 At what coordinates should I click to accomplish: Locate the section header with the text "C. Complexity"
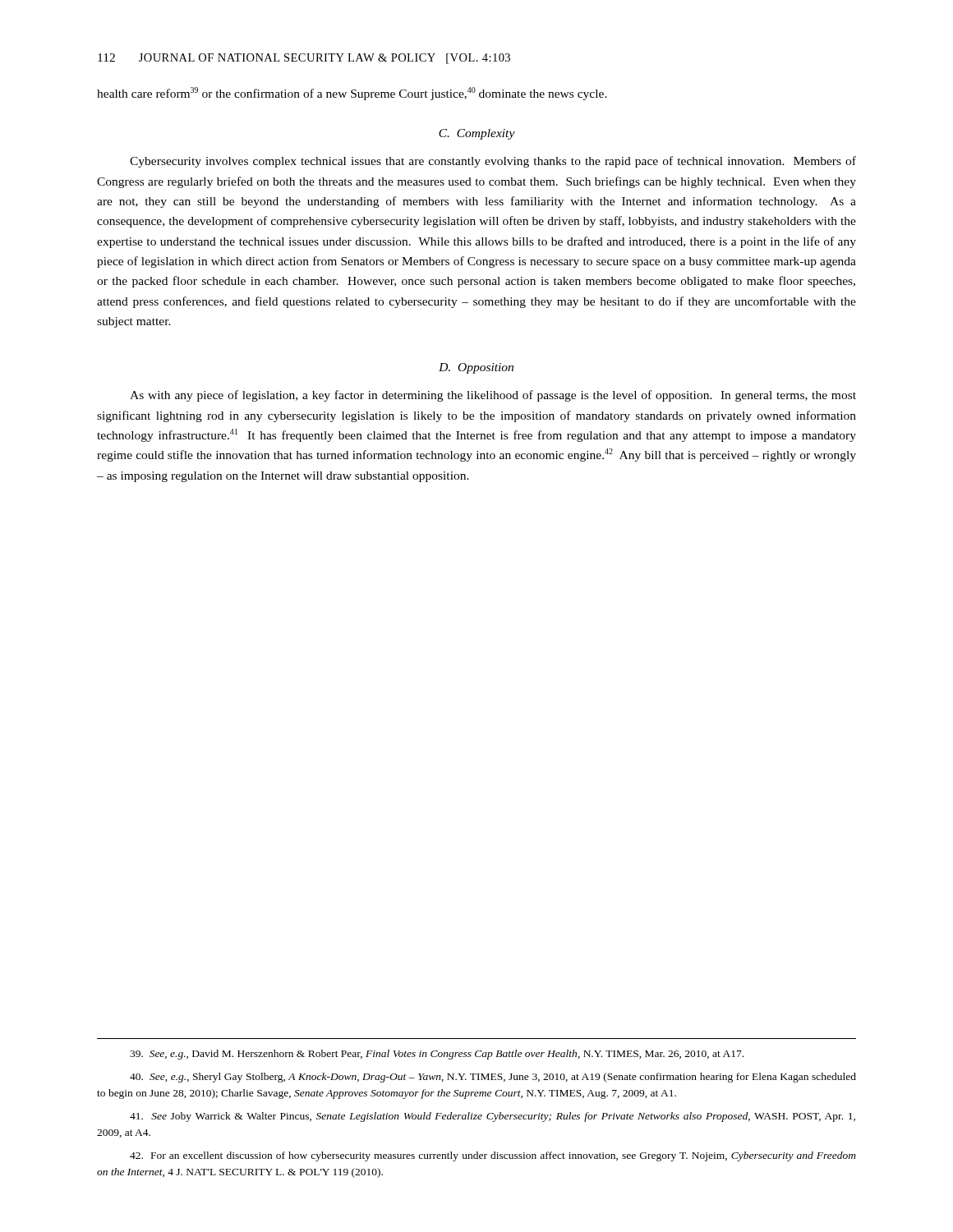coord(476,133)
